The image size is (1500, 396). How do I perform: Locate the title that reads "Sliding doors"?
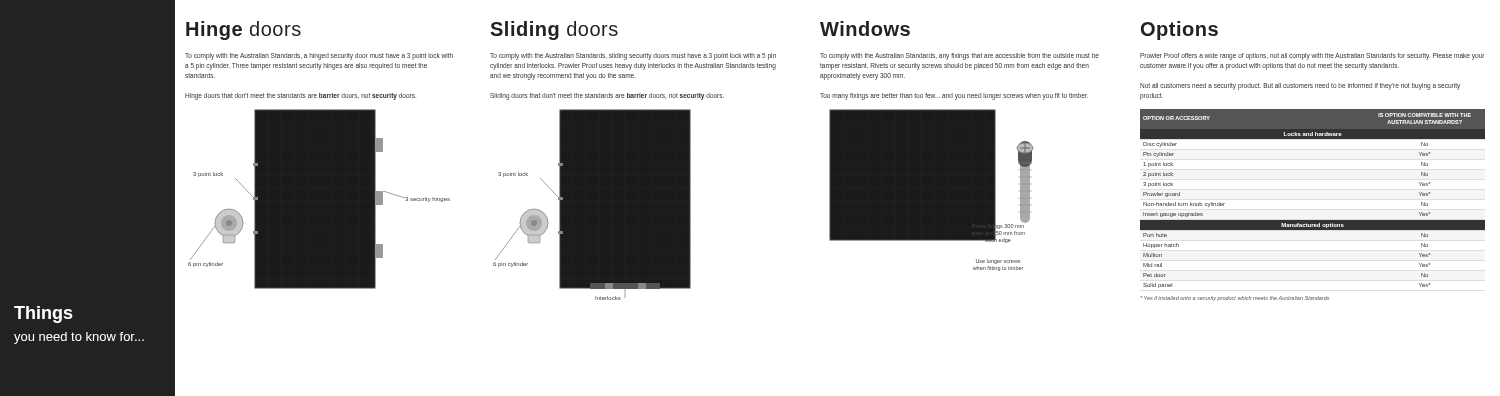point(554,29)
